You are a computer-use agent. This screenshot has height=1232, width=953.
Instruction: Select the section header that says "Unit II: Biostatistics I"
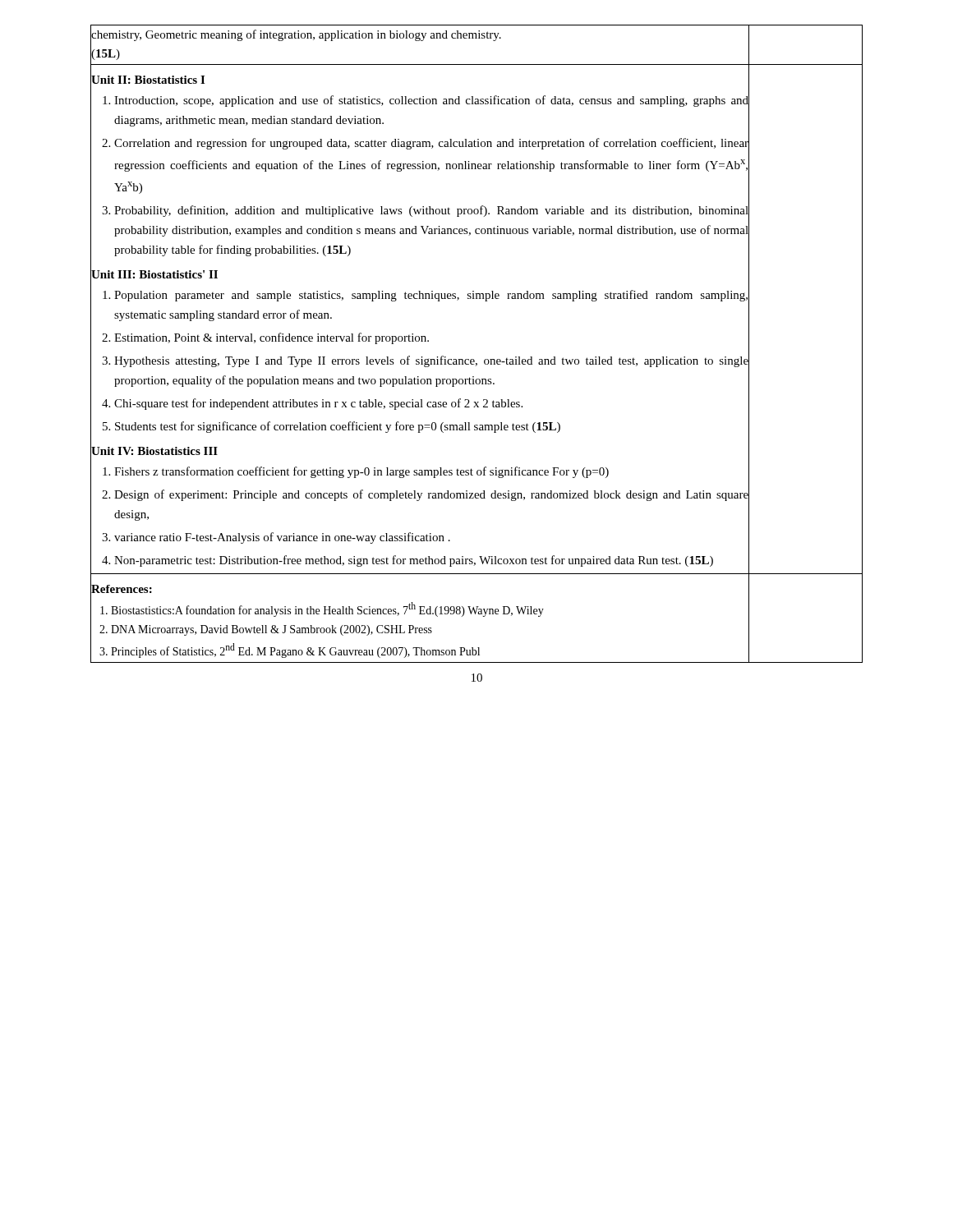(x=148, y=80)
